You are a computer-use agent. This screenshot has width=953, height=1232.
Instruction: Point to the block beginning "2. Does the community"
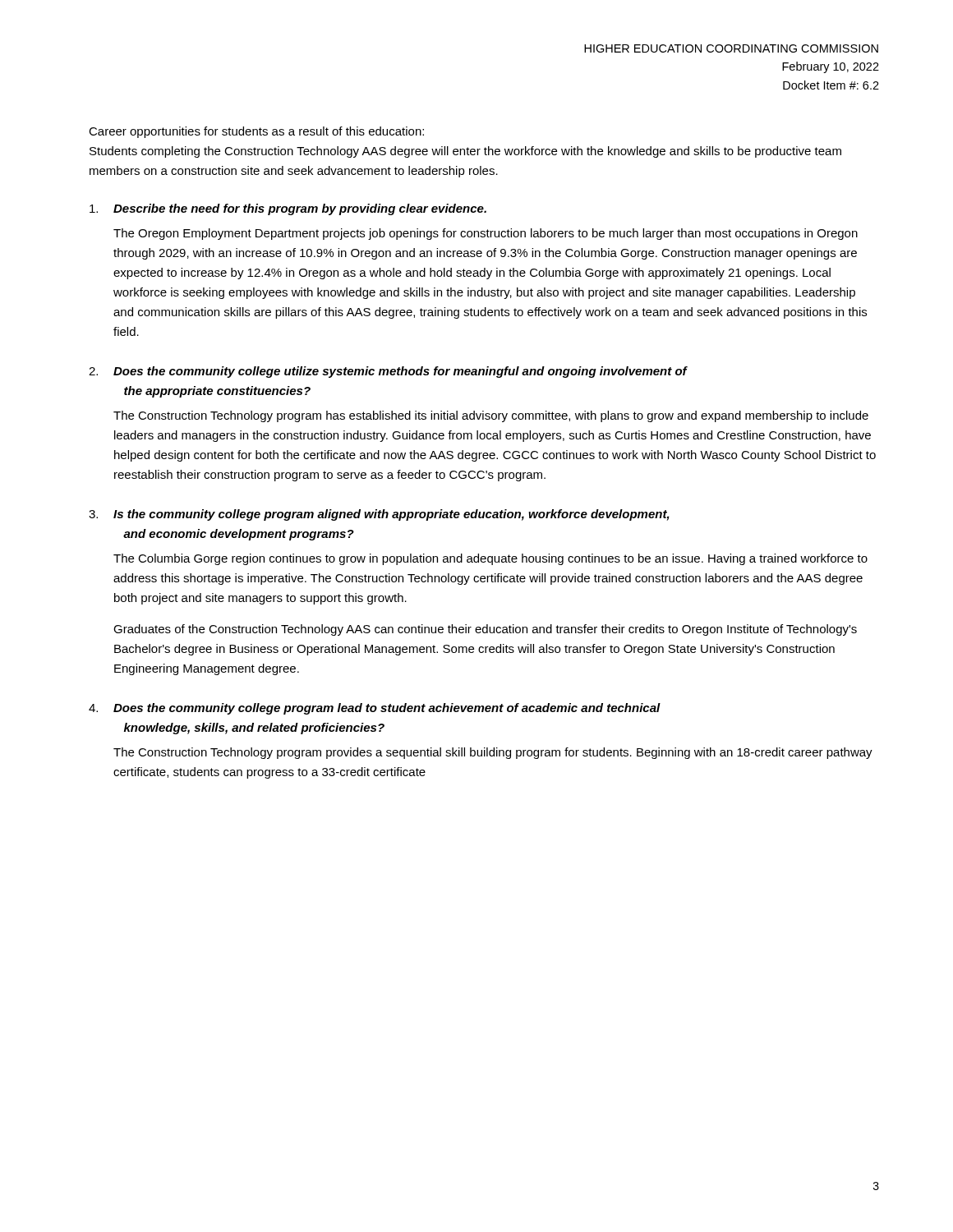tap(484, 423)
